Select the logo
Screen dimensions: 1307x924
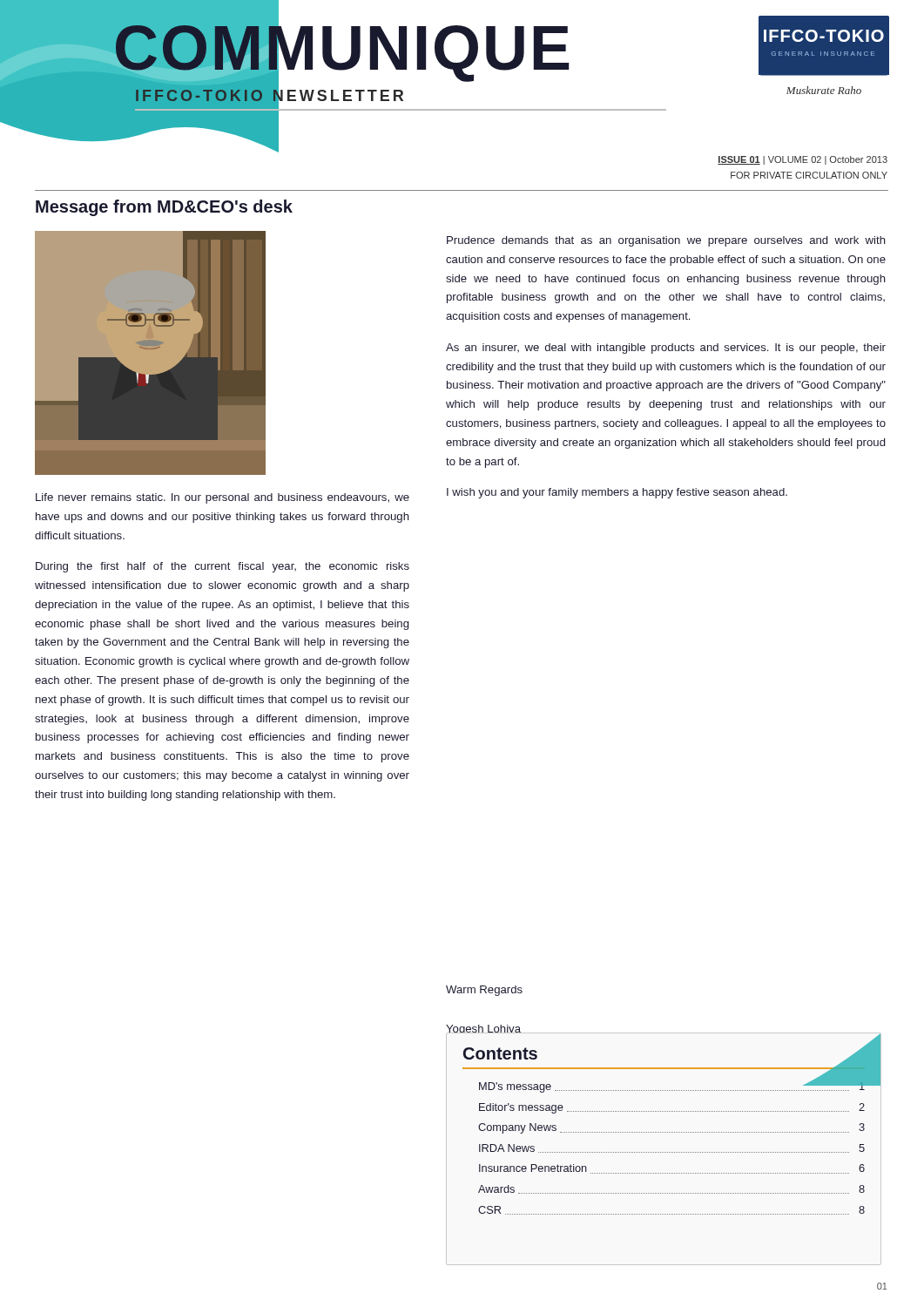click(x=824, y=61)
